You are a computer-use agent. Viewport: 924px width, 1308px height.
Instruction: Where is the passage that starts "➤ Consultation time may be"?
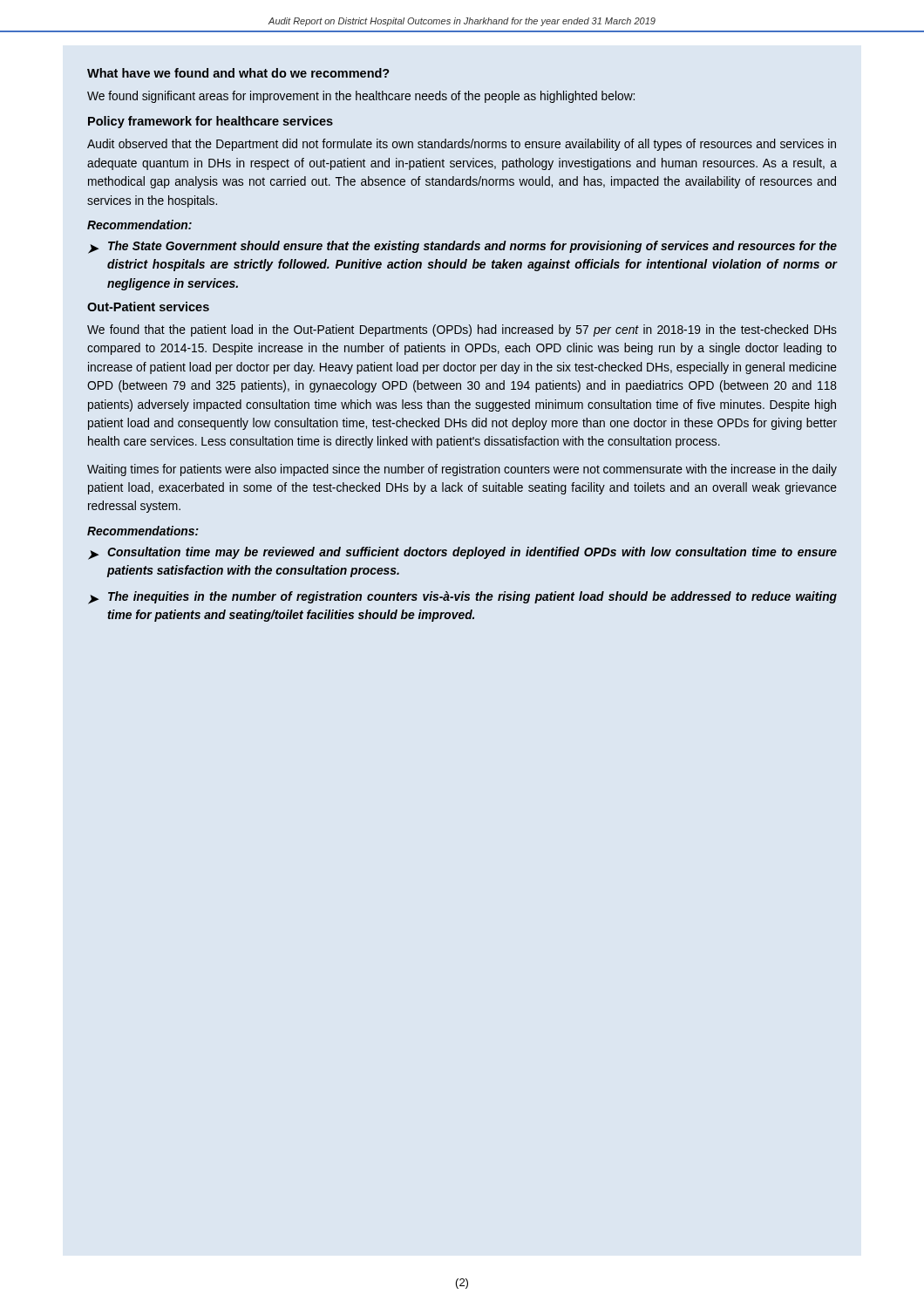(x=462, y=562)
